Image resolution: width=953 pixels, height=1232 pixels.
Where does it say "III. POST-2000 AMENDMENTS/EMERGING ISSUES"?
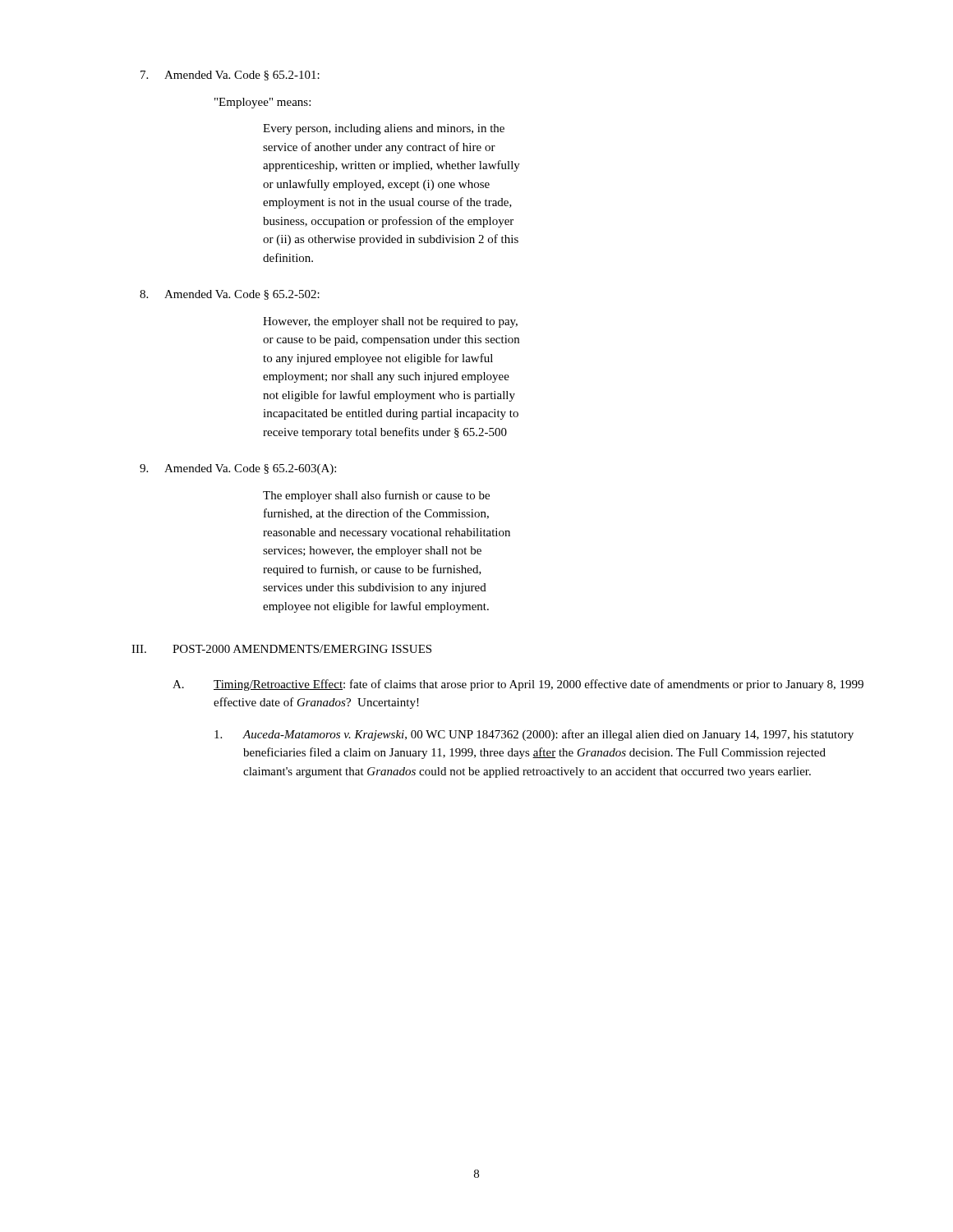point(282,649)
